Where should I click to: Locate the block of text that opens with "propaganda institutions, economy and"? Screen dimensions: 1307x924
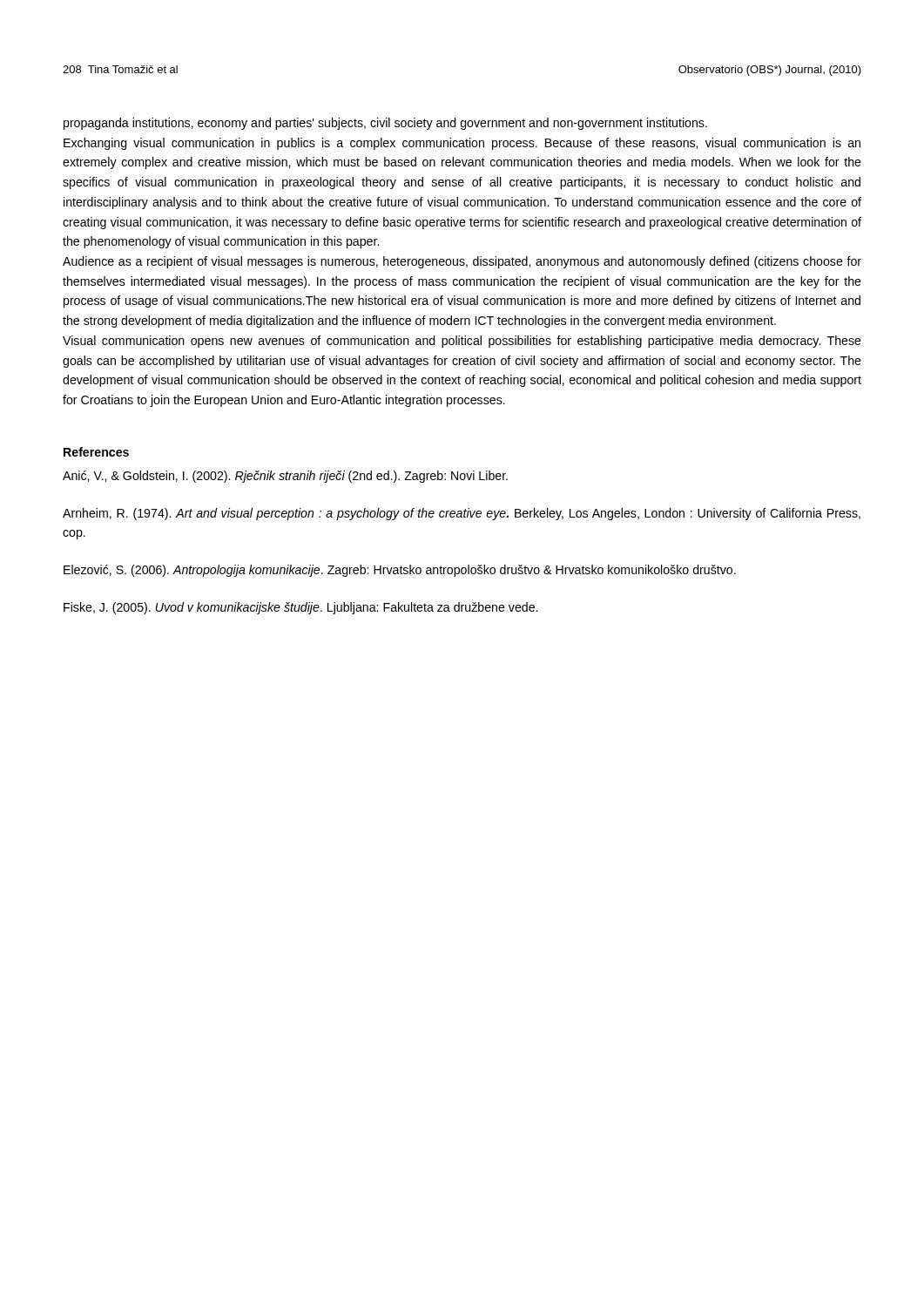tap(385, 123)
